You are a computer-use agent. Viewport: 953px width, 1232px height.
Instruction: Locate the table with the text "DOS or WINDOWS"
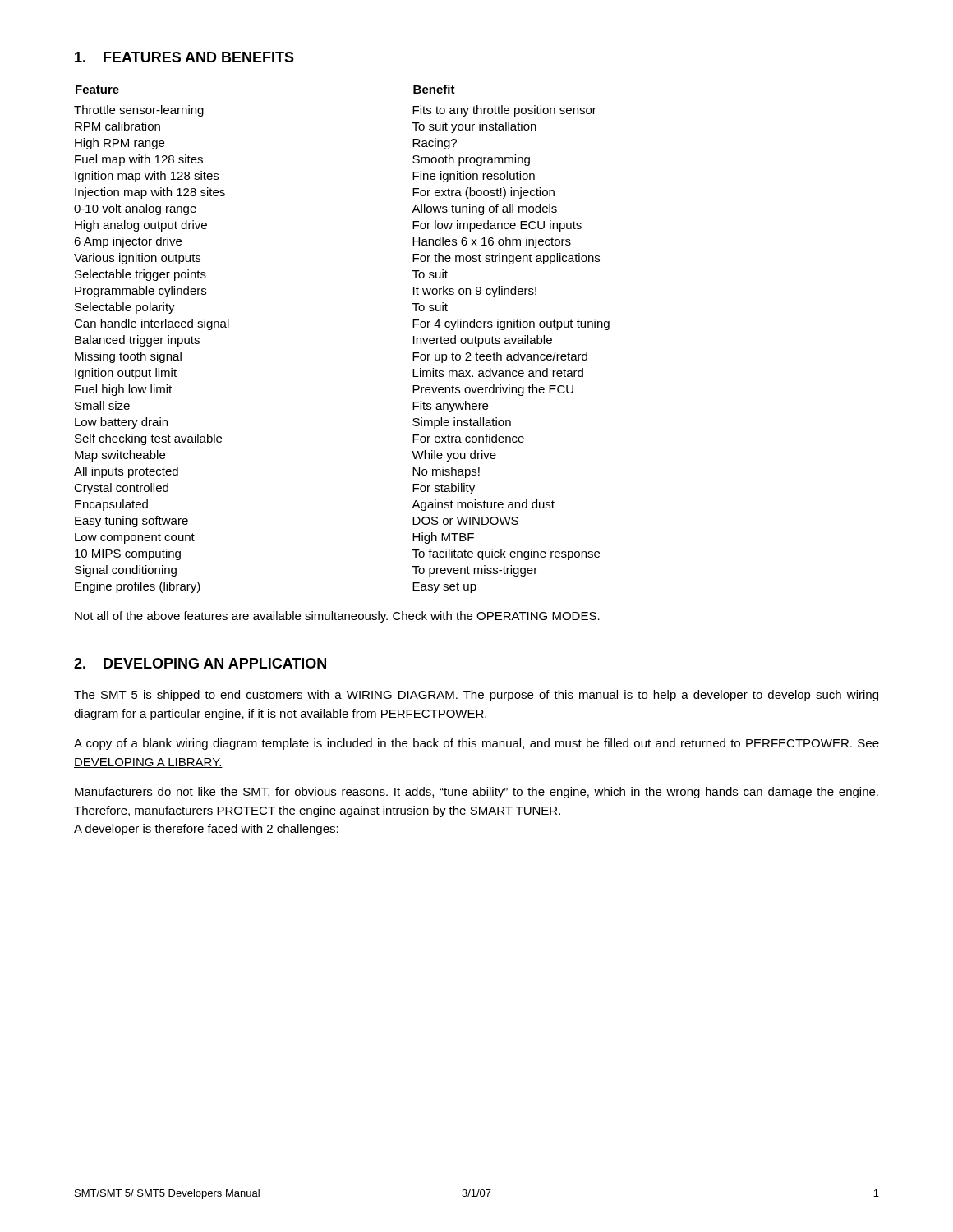point(476,338)
